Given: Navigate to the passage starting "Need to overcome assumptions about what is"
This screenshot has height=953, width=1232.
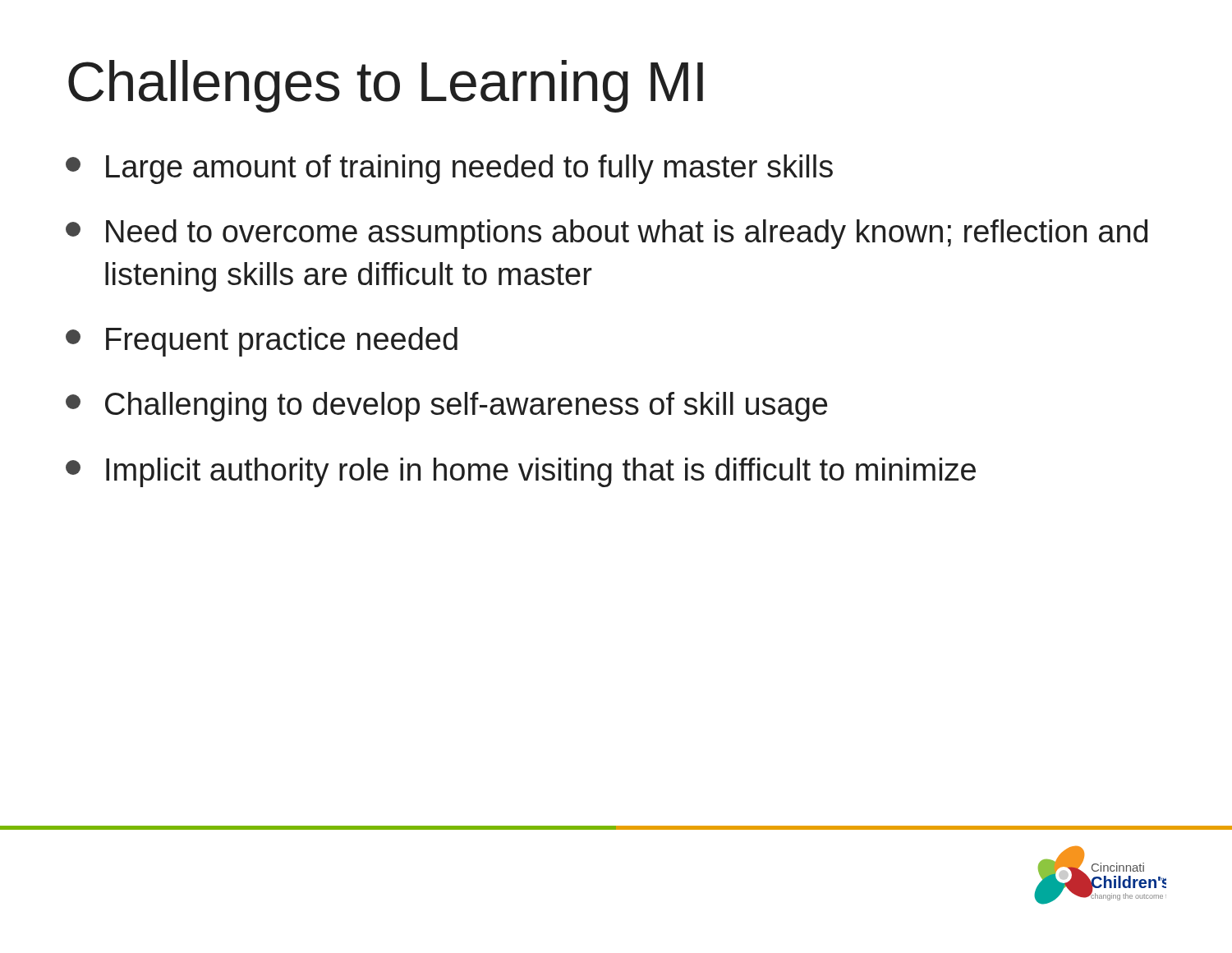Looking at the screenshot, I should [x=616, y=254].
